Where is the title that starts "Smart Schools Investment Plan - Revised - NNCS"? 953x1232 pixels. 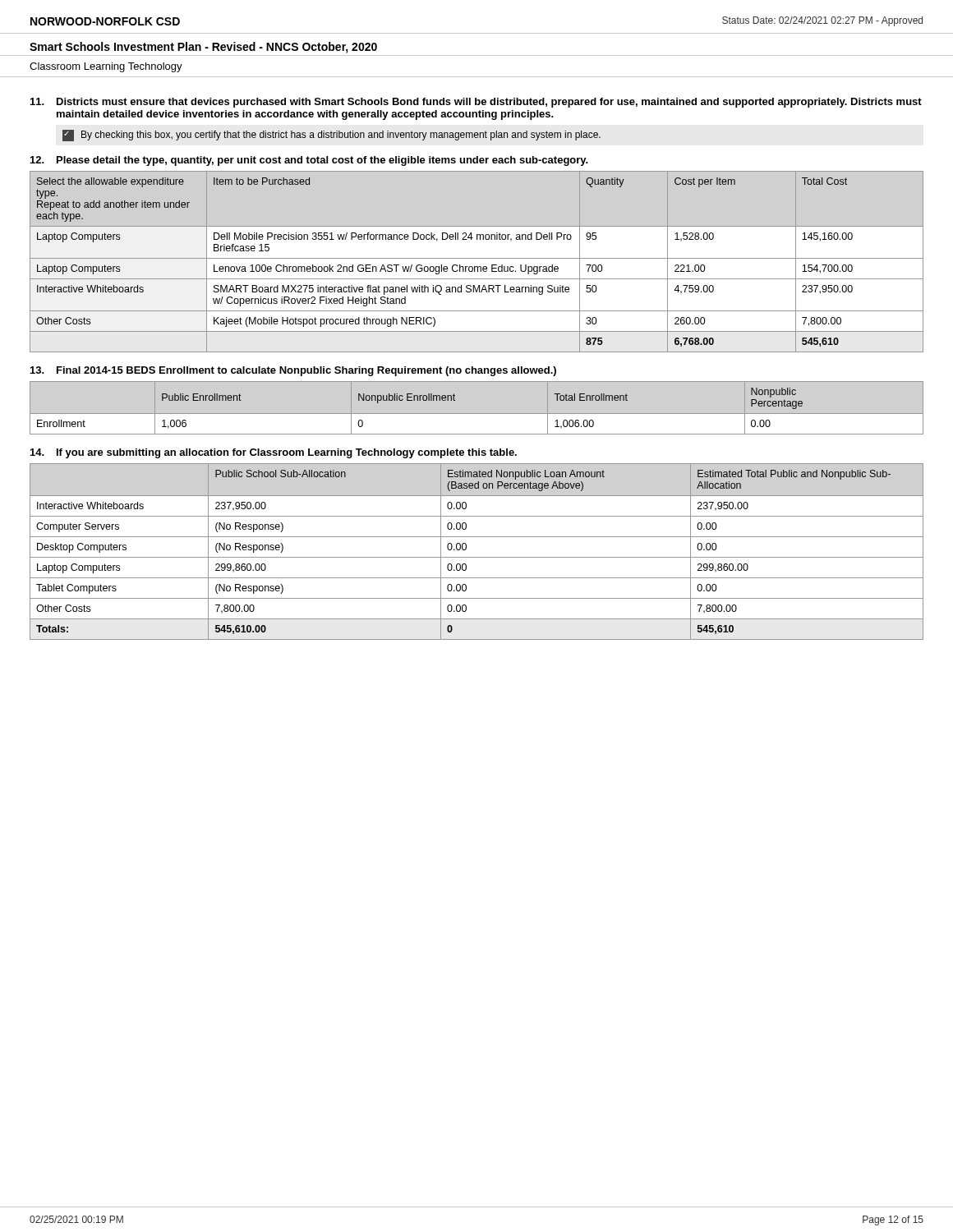(x=203, y=47)
